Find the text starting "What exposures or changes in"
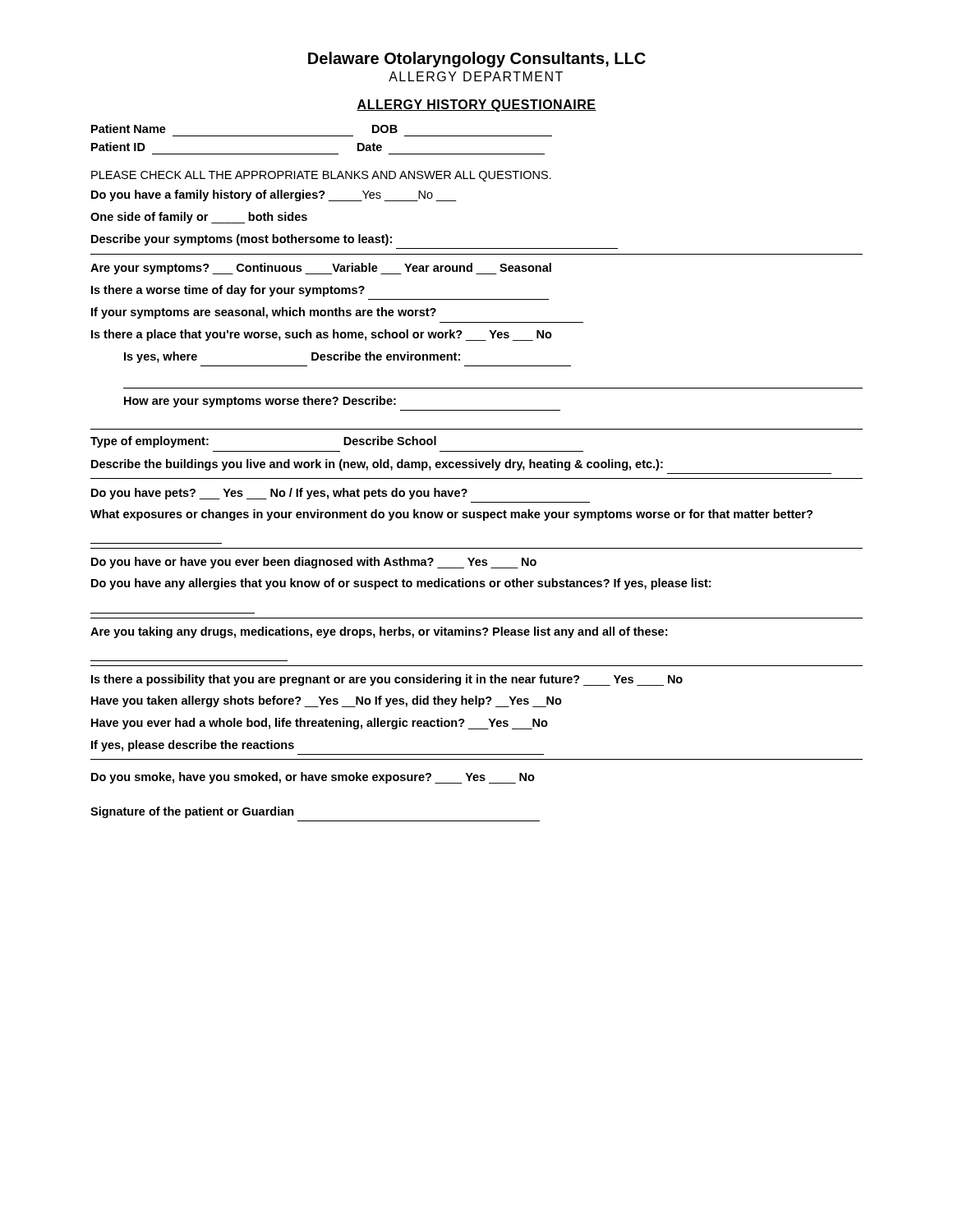953x1232 pixels. 452,526
